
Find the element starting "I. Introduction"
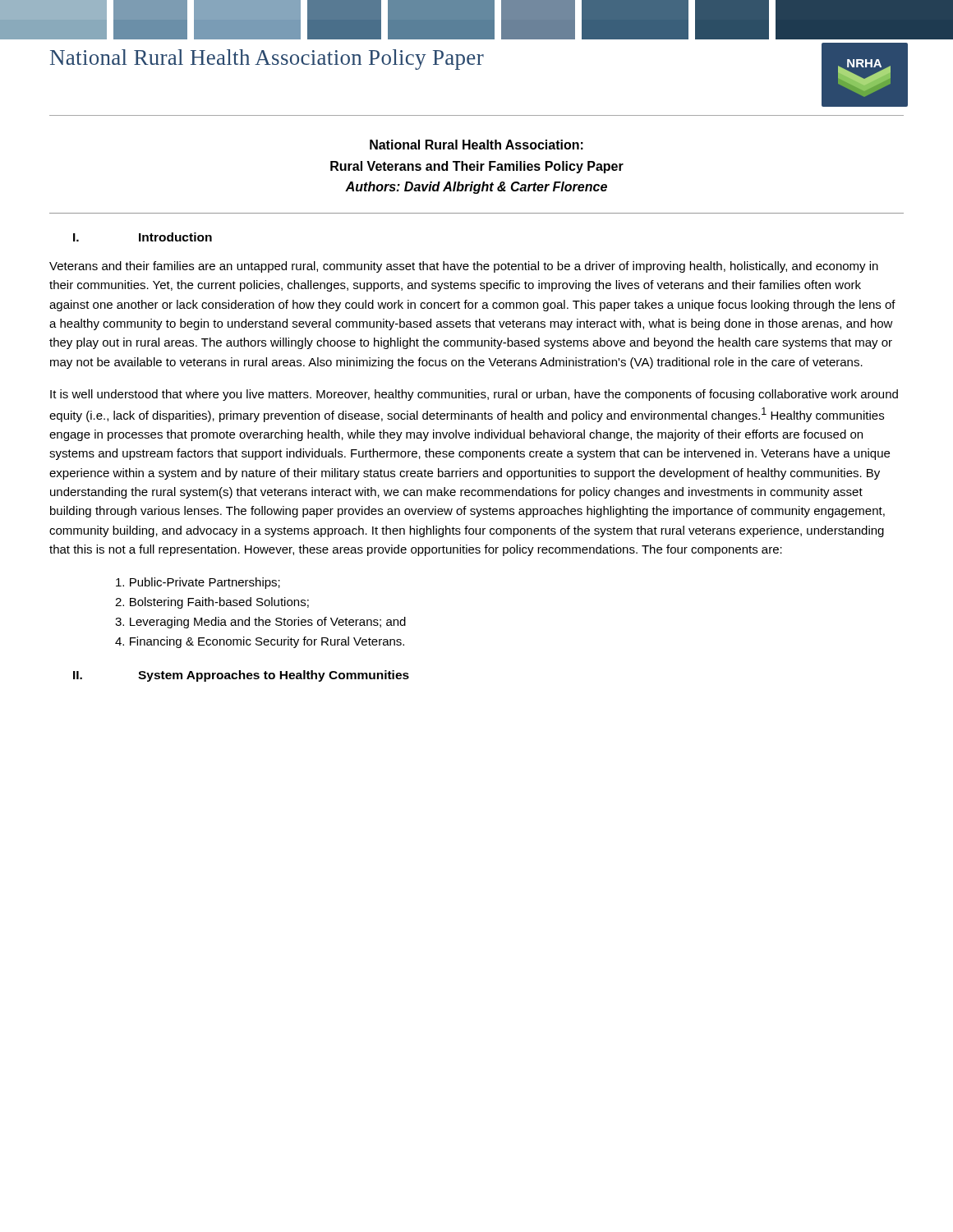tap(131, 237)
